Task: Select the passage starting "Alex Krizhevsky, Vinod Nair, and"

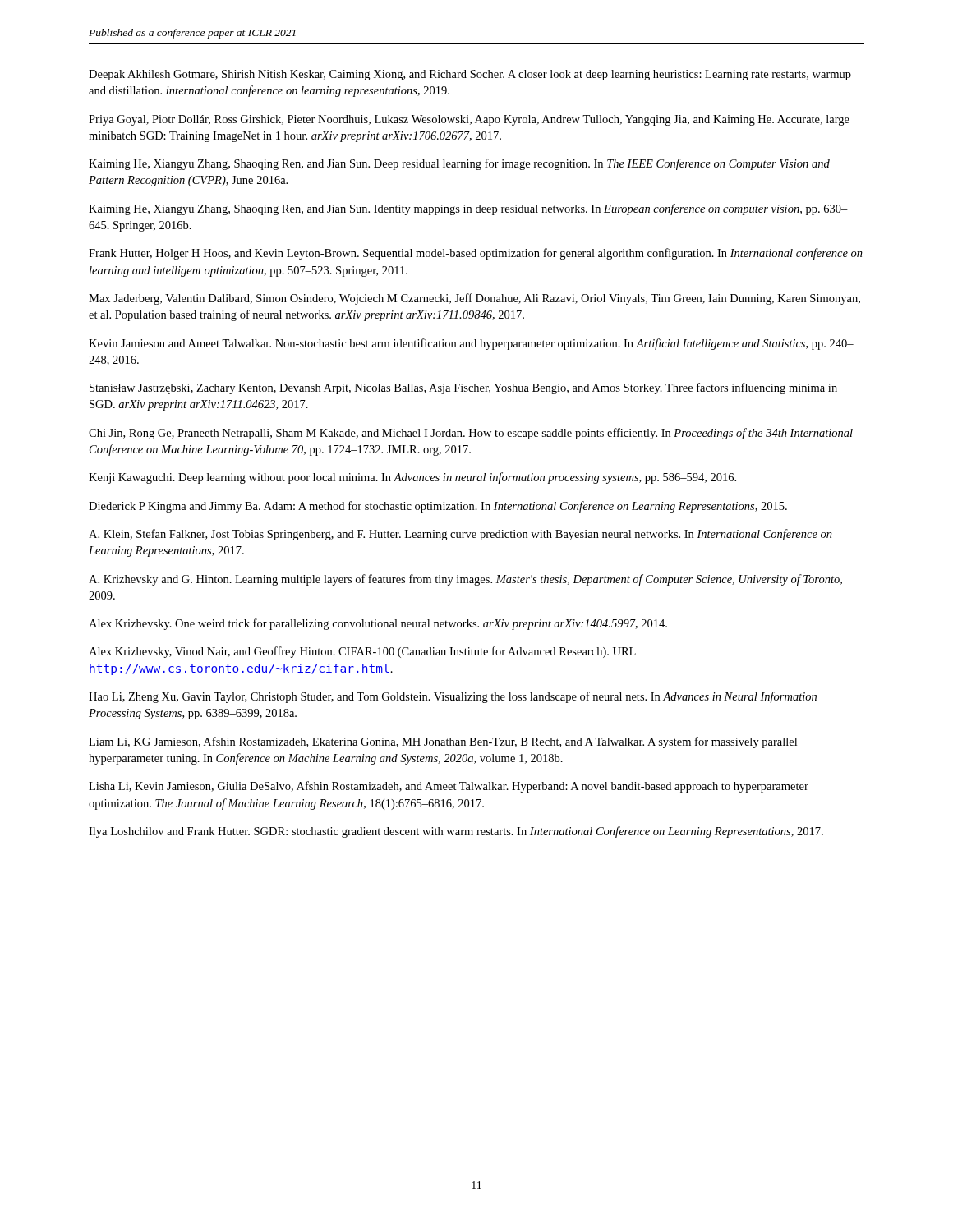Action: click(x=476, y=660)
